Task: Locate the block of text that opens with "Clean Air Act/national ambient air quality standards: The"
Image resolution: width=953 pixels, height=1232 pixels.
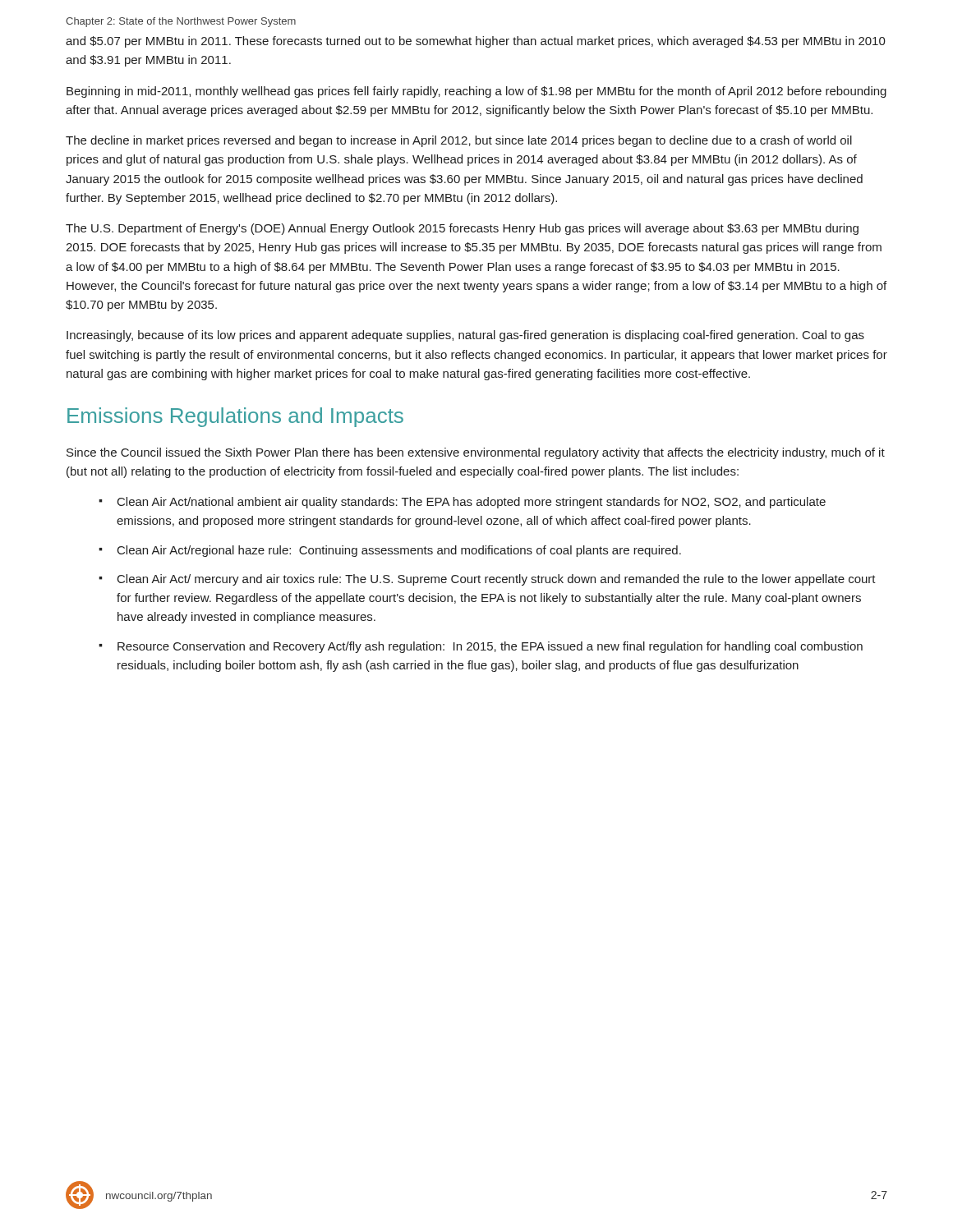Action: 471,511
